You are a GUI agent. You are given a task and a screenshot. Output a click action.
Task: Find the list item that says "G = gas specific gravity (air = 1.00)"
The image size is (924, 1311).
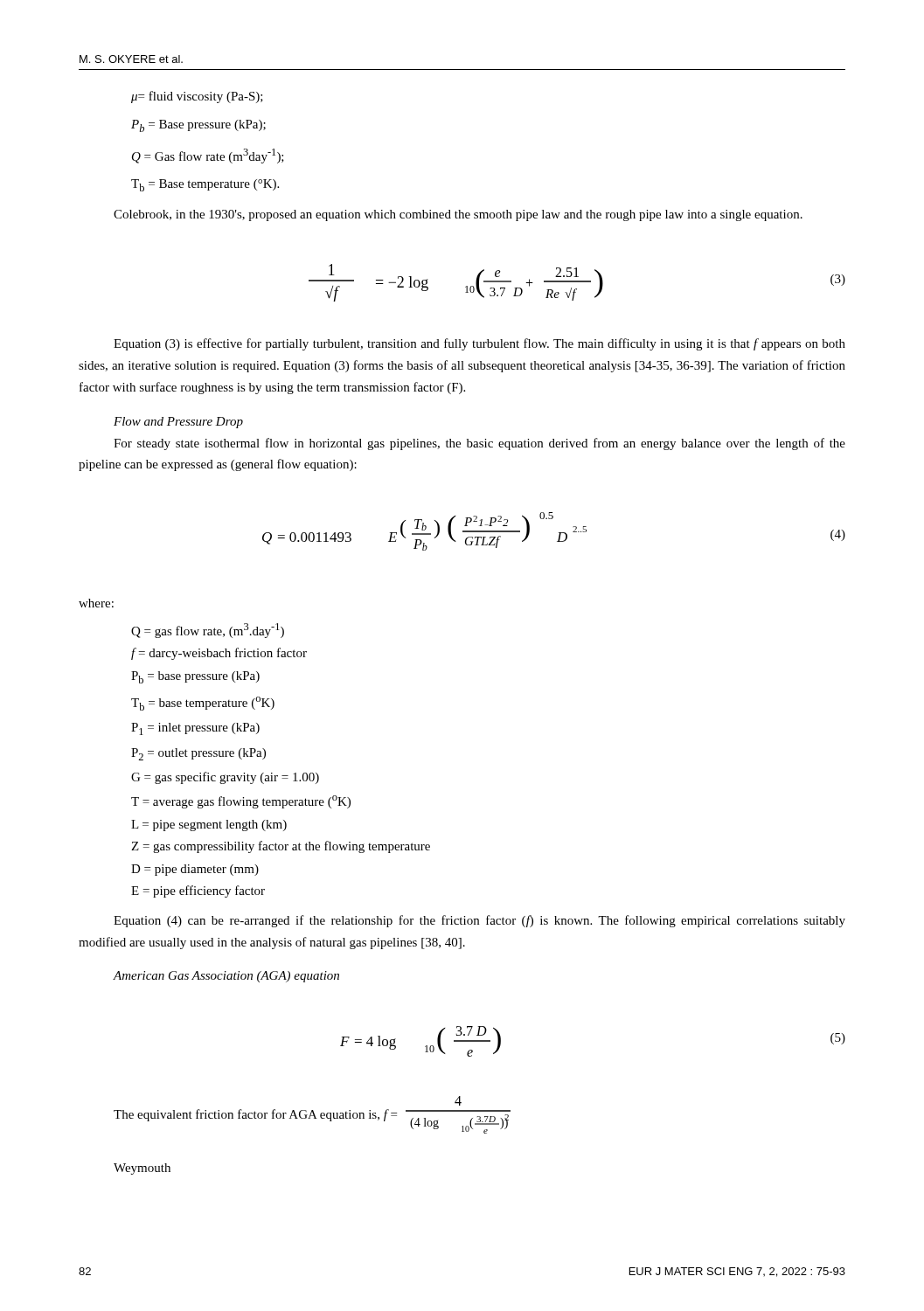[x=225, y=778]
